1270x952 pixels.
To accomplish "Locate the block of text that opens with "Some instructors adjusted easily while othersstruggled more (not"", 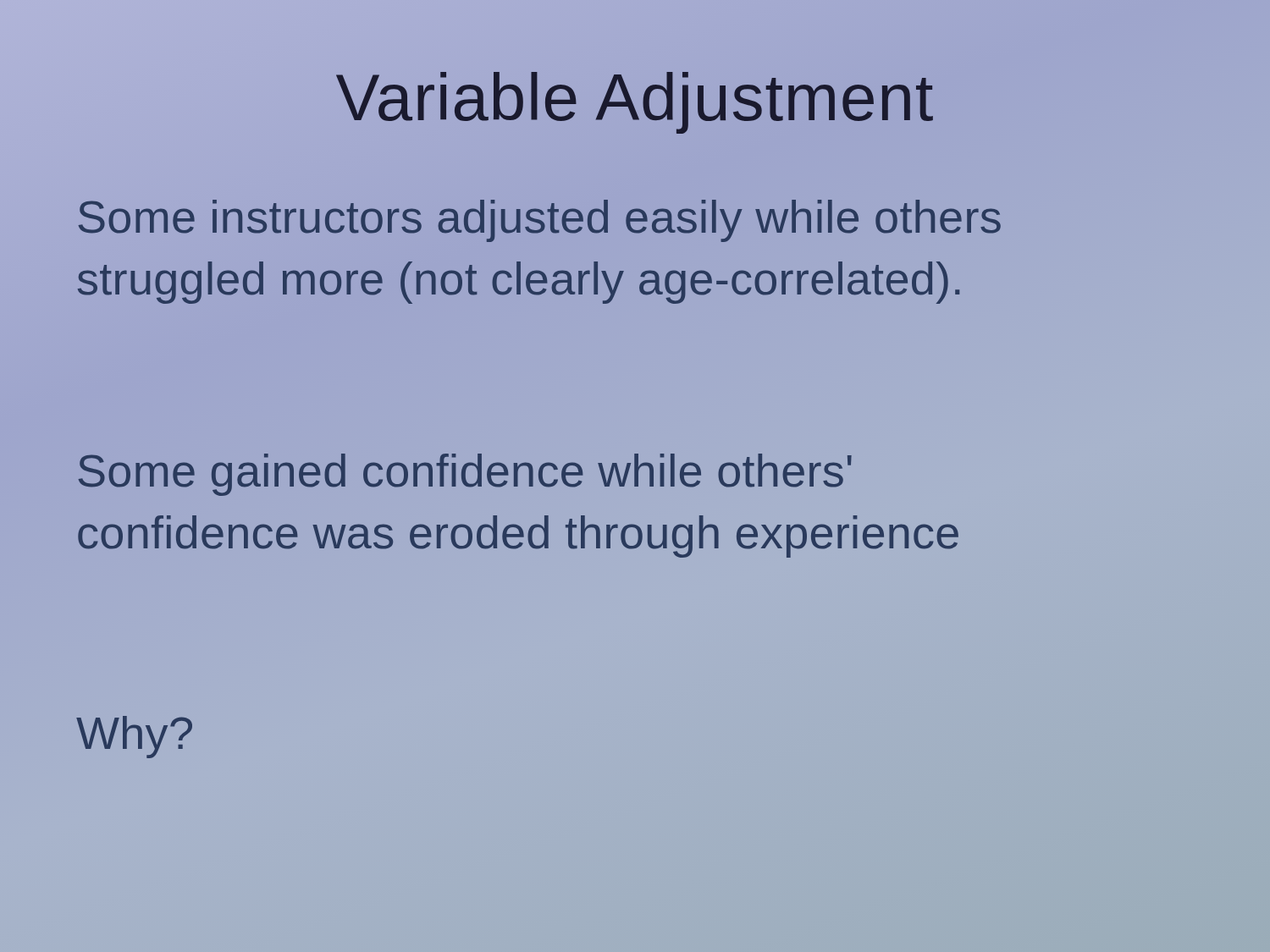I will coord(539,247).
